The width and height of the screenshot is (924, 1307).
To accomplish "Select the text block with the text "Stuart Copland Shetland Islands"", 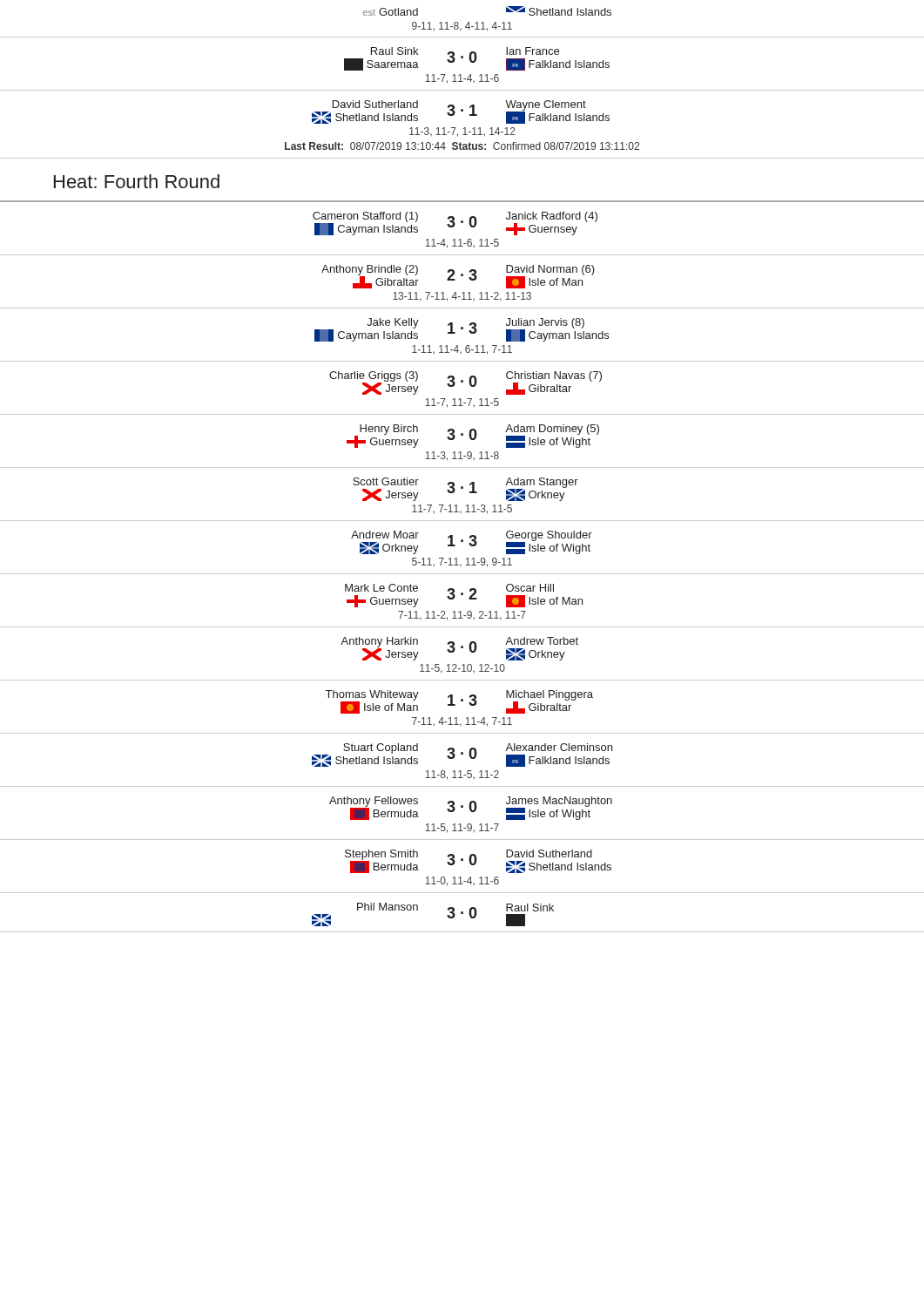I will [x=462, y=761].
